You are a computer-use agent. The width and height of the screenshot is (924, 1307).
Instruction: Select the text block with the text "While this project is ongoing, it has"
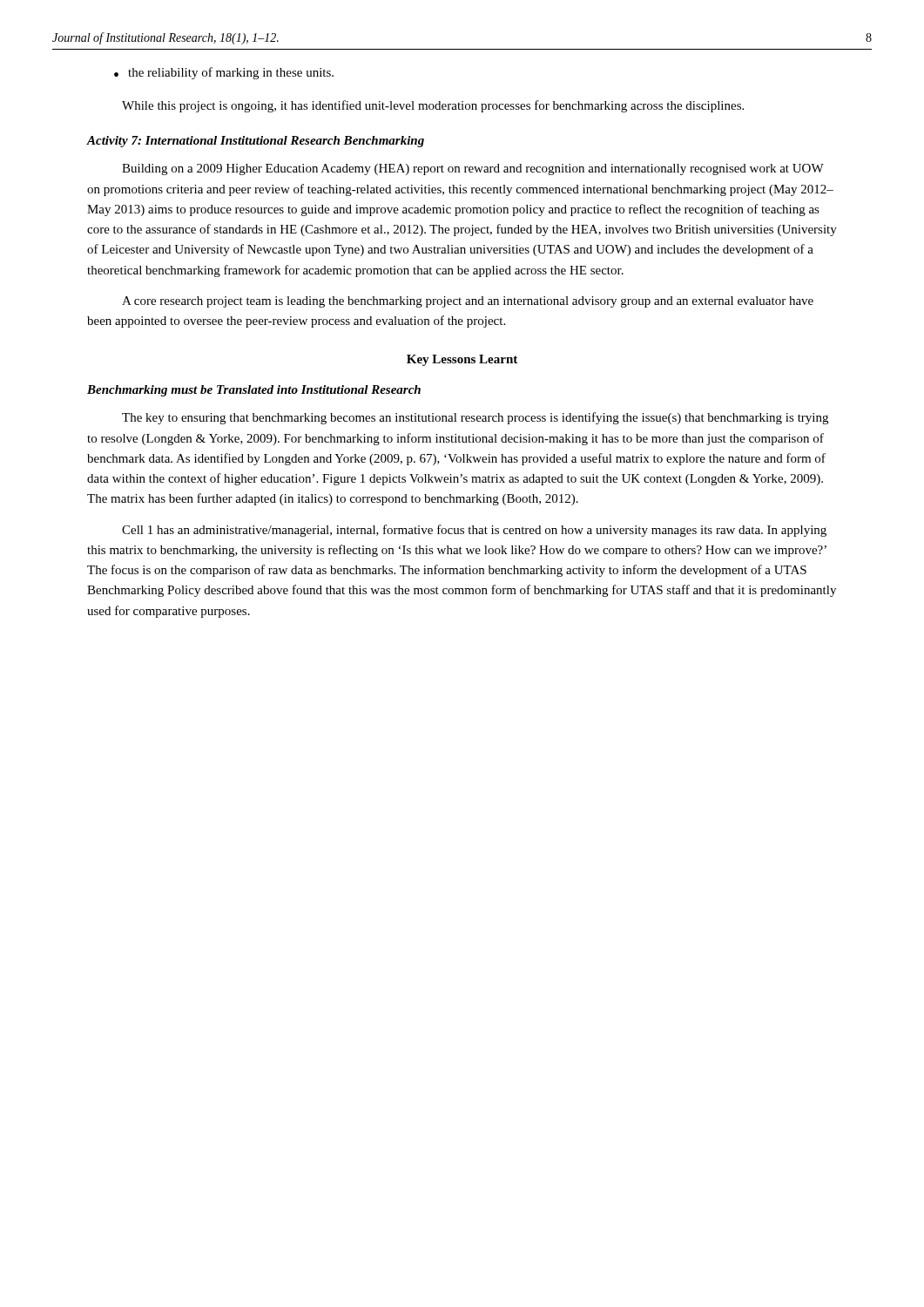pos(433,105)
